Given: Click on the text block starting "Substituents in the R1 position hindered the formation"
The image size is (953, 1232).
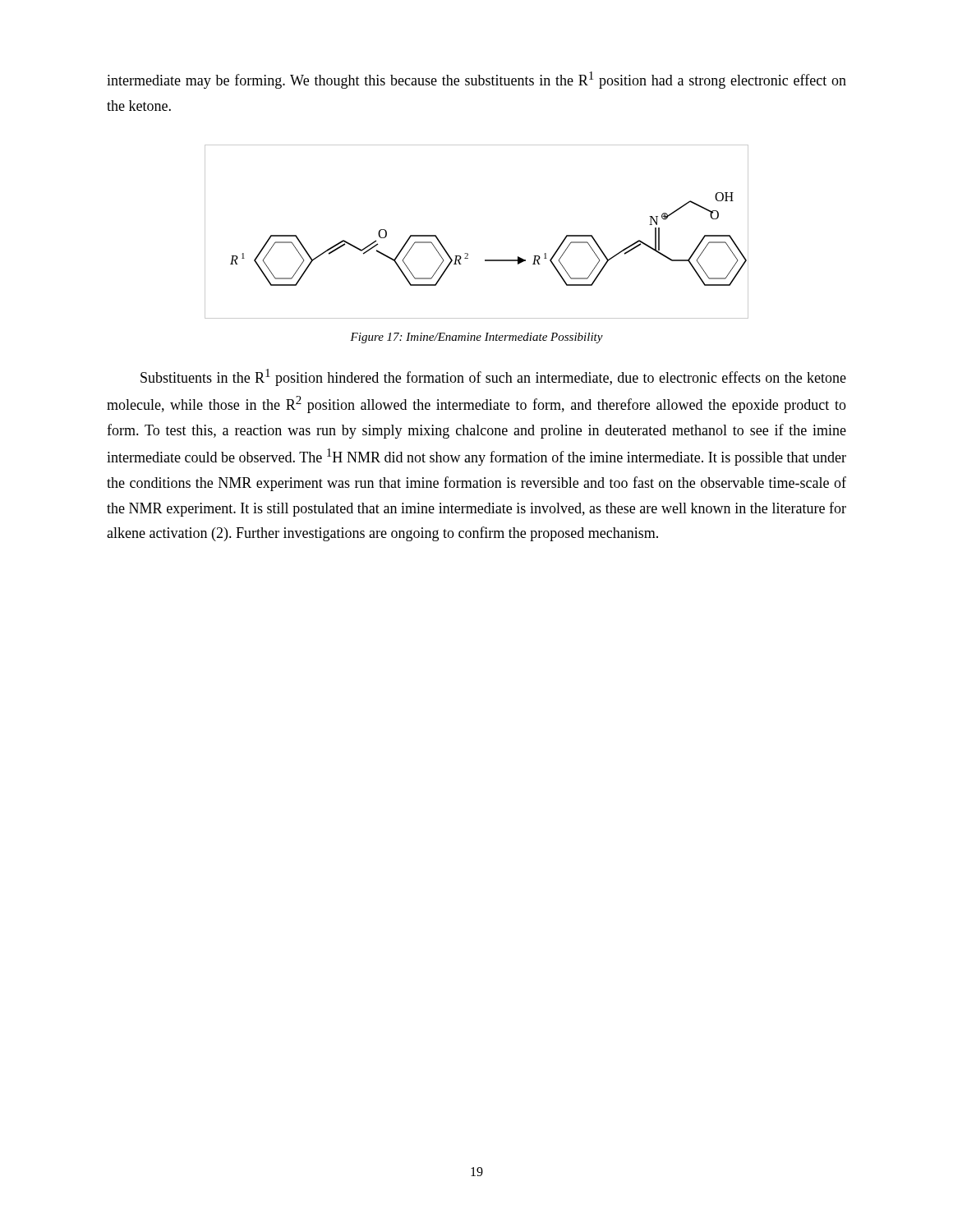Looking at the screenshot, I should click(x=476, y=454).
